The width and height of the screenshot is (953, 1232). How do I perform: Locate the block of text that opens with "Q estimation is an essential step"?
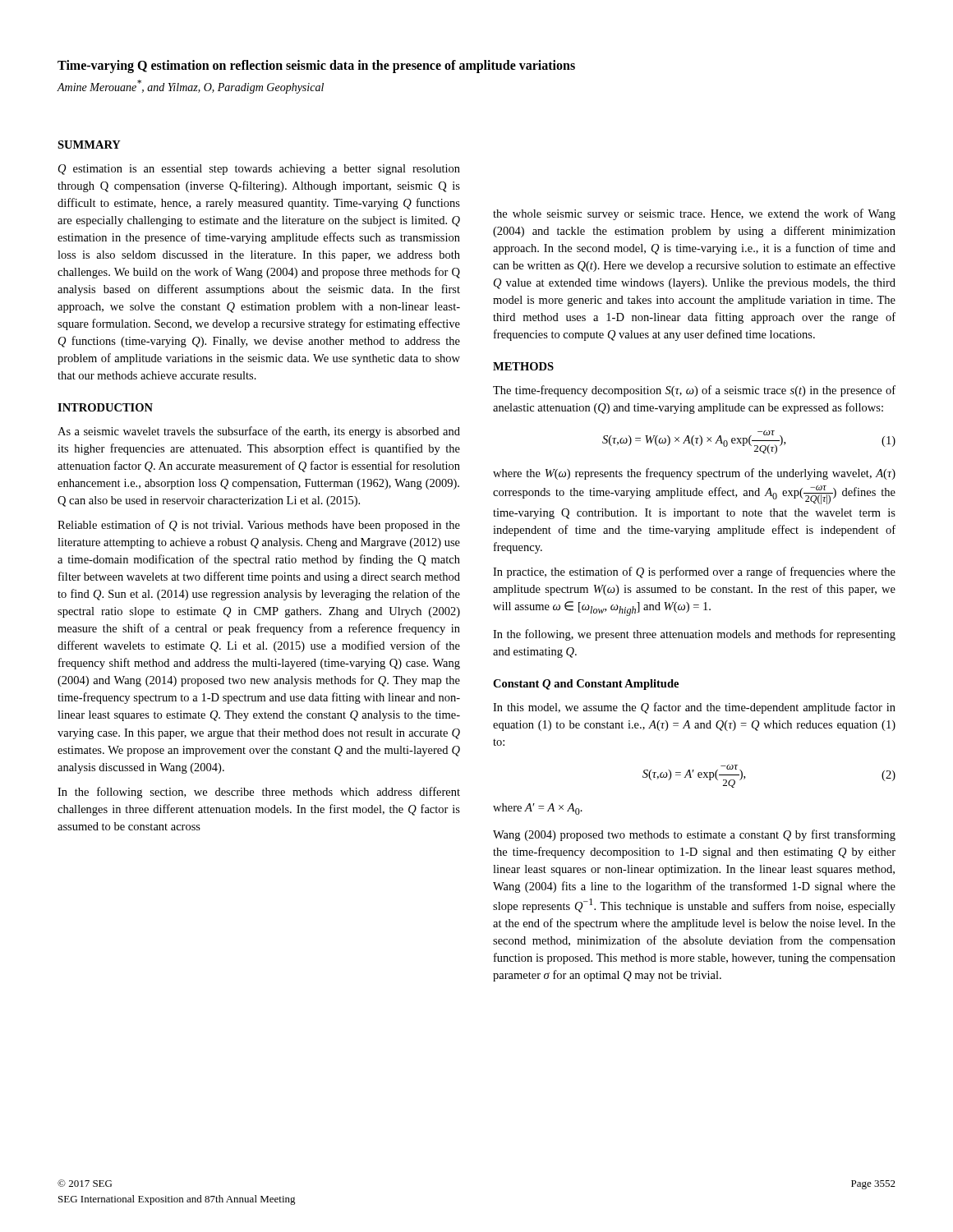tap(259, 272)
